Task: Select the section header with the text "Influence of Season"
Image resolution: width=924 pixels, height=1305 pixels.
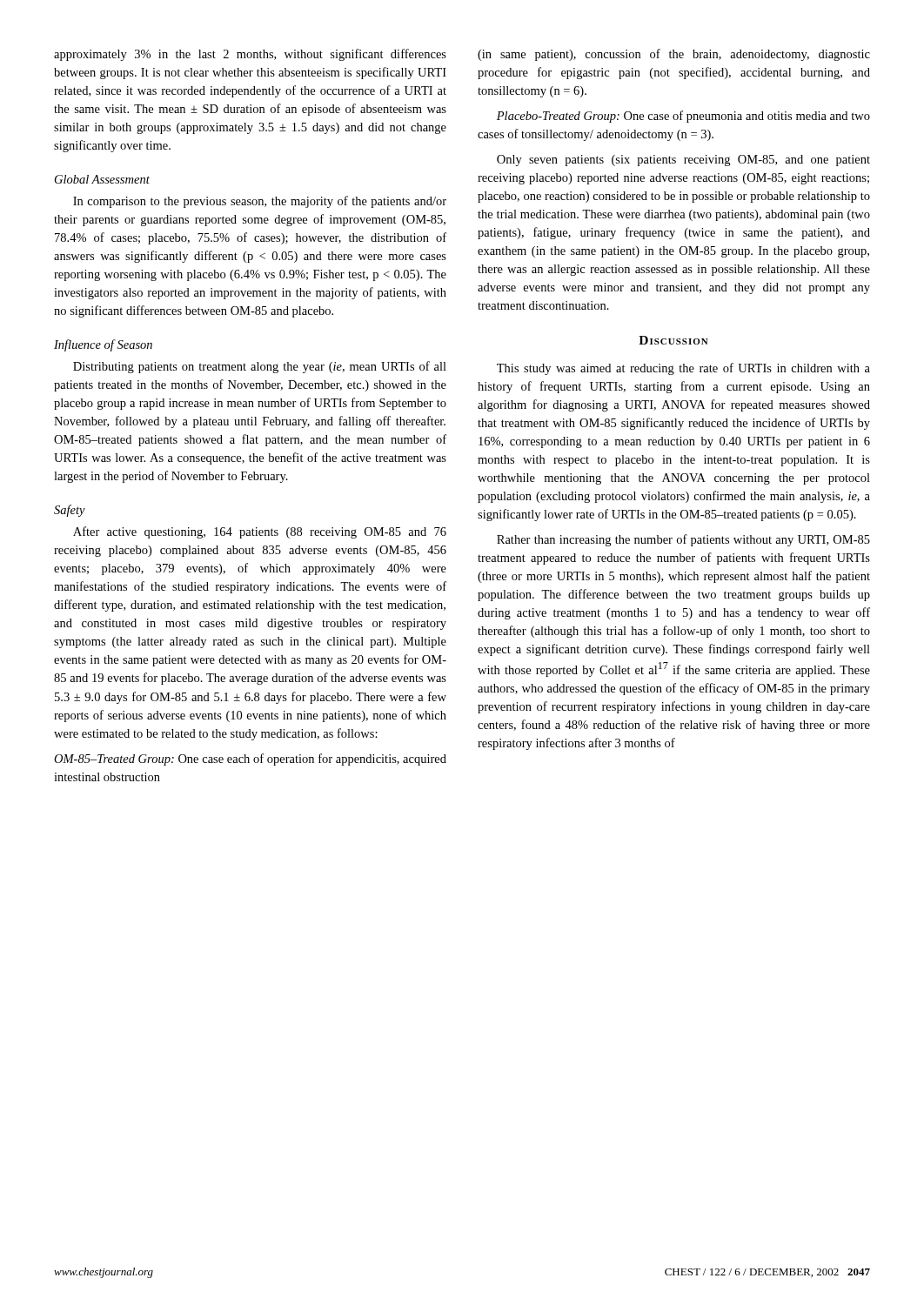Action: 103,345
